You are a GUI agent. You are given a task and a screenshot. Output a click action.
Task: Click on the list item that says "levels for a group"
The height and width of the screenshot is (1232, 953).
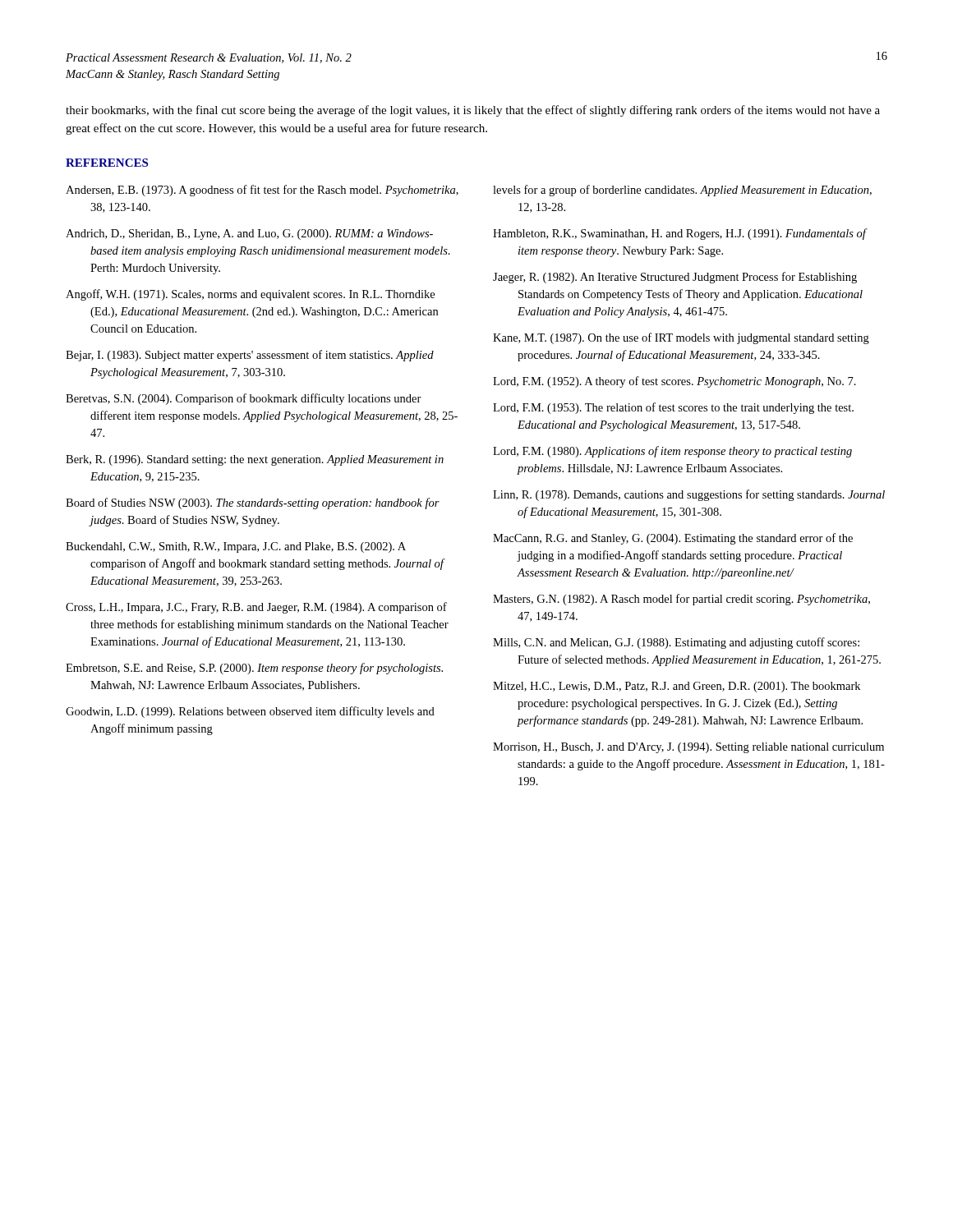(x=683, y=198)
